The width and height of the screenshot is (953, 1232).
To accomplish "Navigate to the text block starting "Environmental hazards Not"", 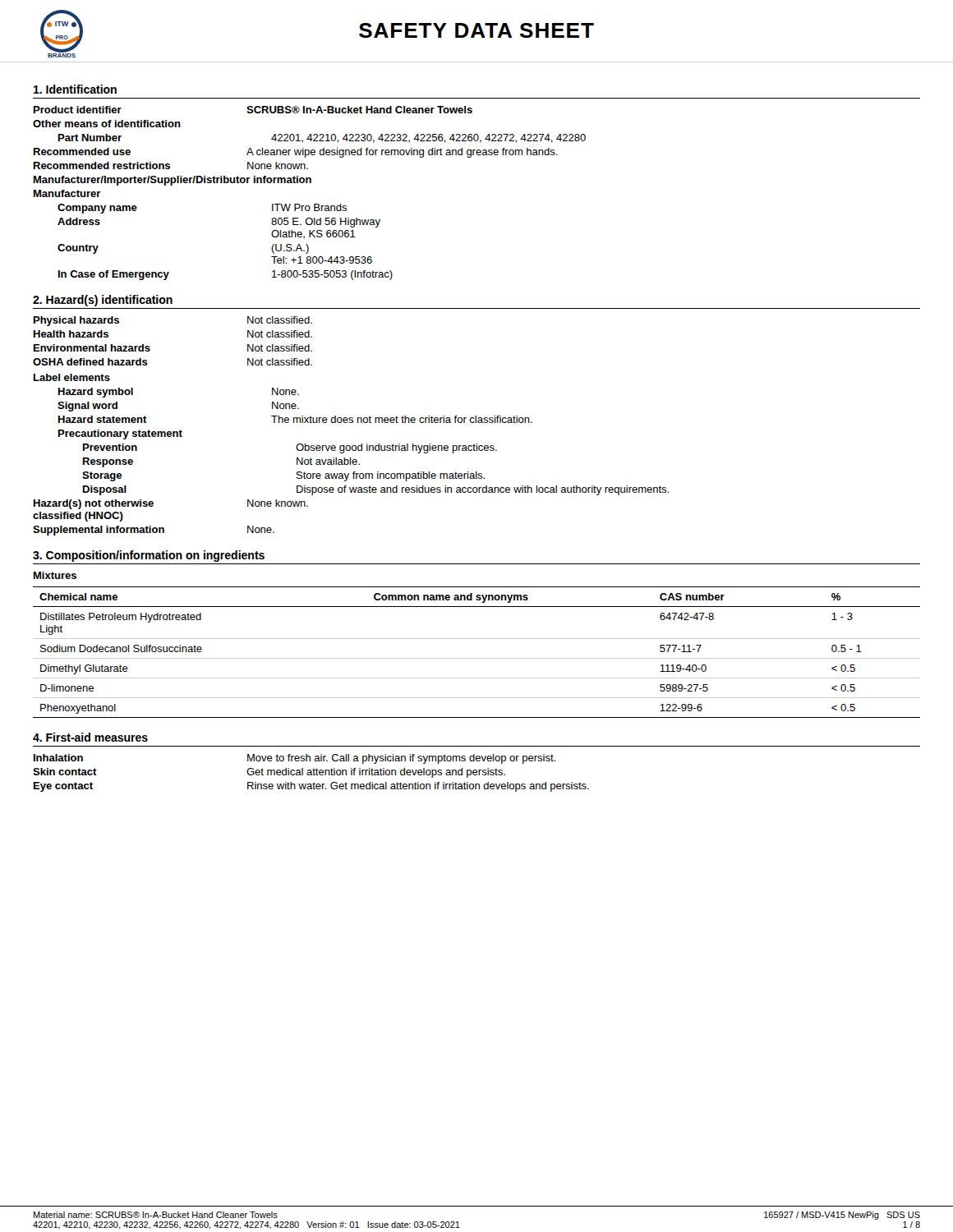I will [x=97, y=347].
